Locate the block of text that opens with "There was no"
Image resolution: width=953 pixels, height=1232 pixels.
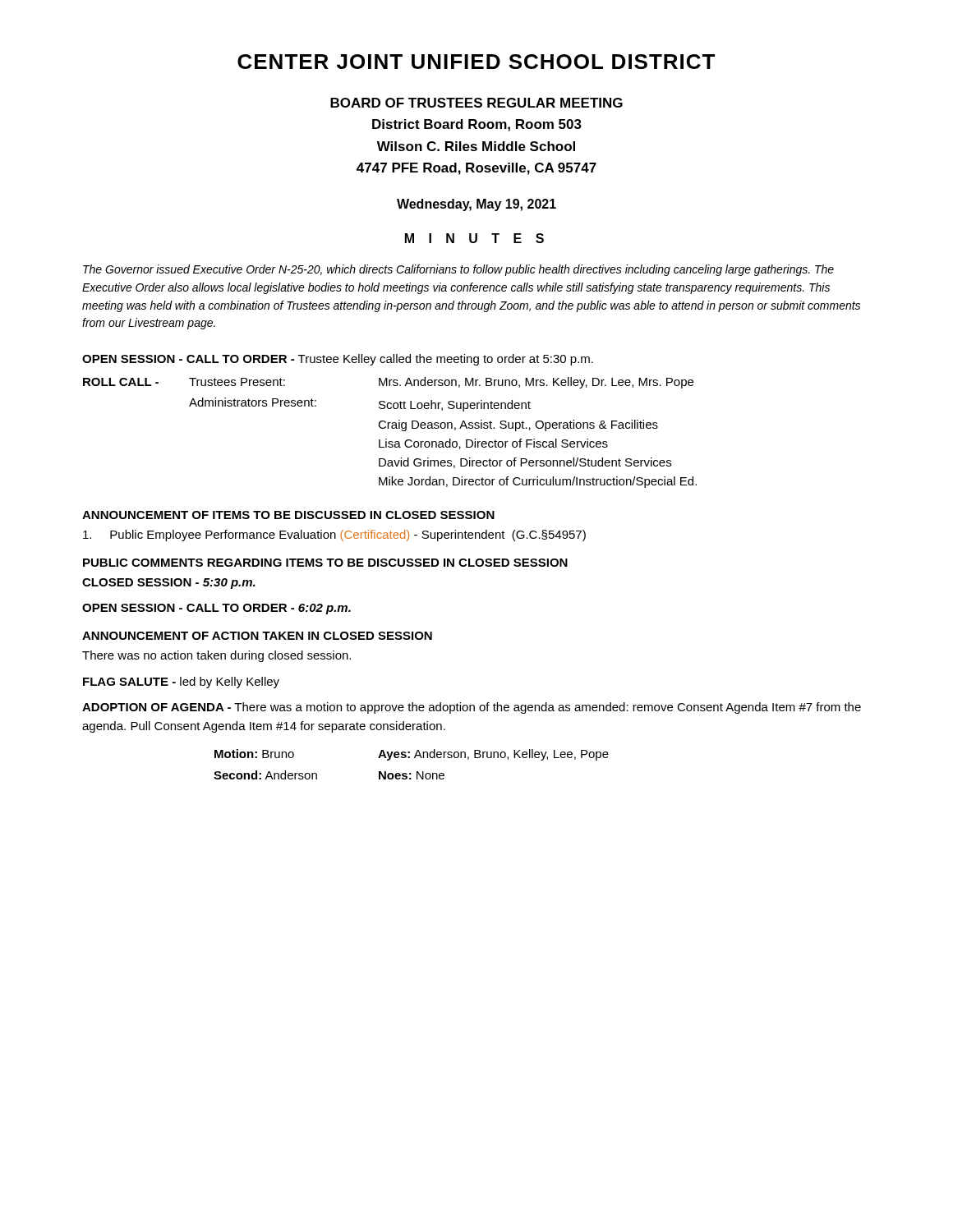tap(217, 655)
